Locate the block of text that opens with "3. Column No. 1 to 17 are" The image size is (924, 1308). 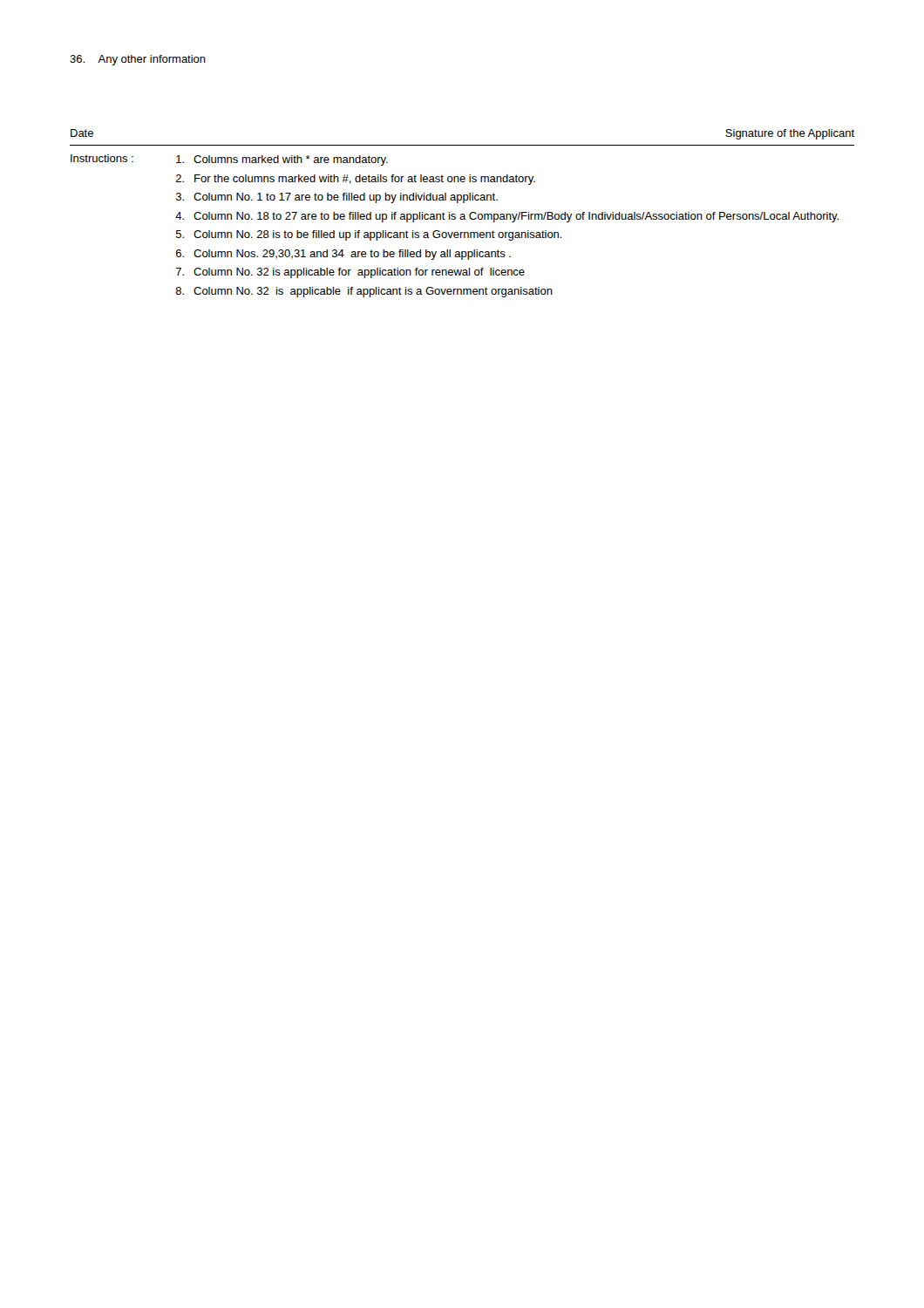point(506,197)
